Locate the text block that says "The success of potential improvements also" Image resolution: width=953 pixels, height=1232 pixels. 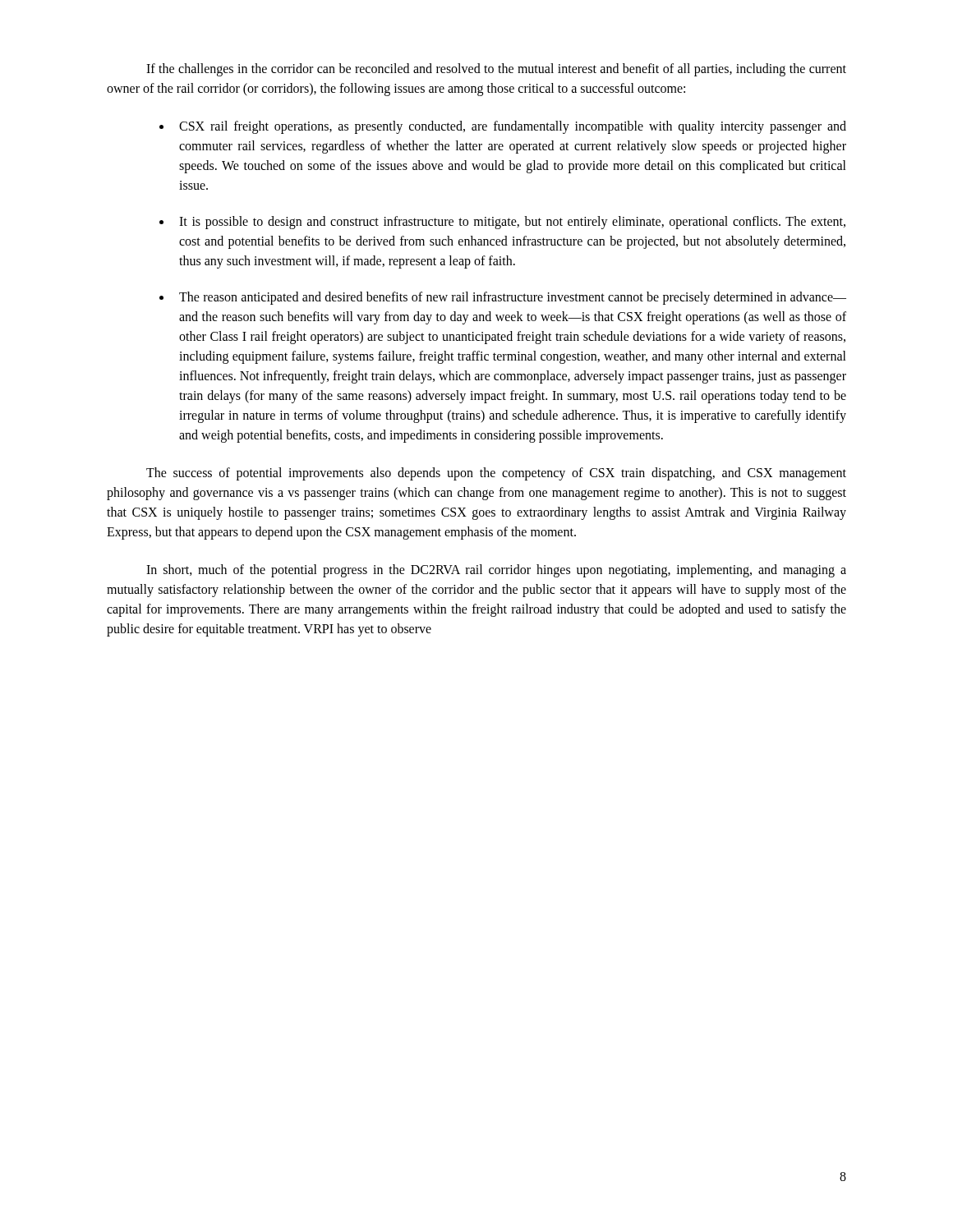pyautogui.click(x=476, y=502)
